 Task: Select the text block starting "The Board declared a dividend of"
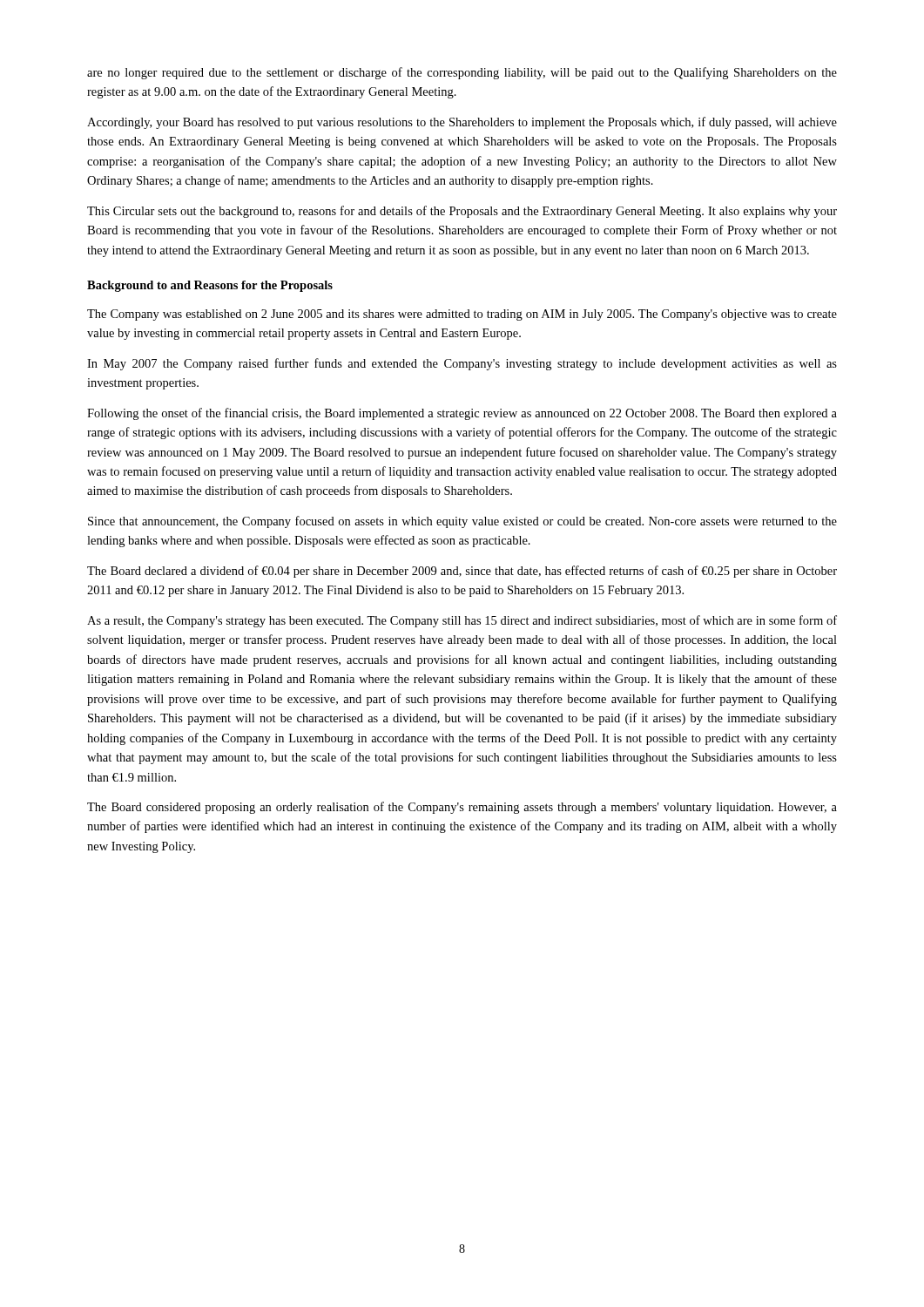pyautogui.click(x=462, y=581)
